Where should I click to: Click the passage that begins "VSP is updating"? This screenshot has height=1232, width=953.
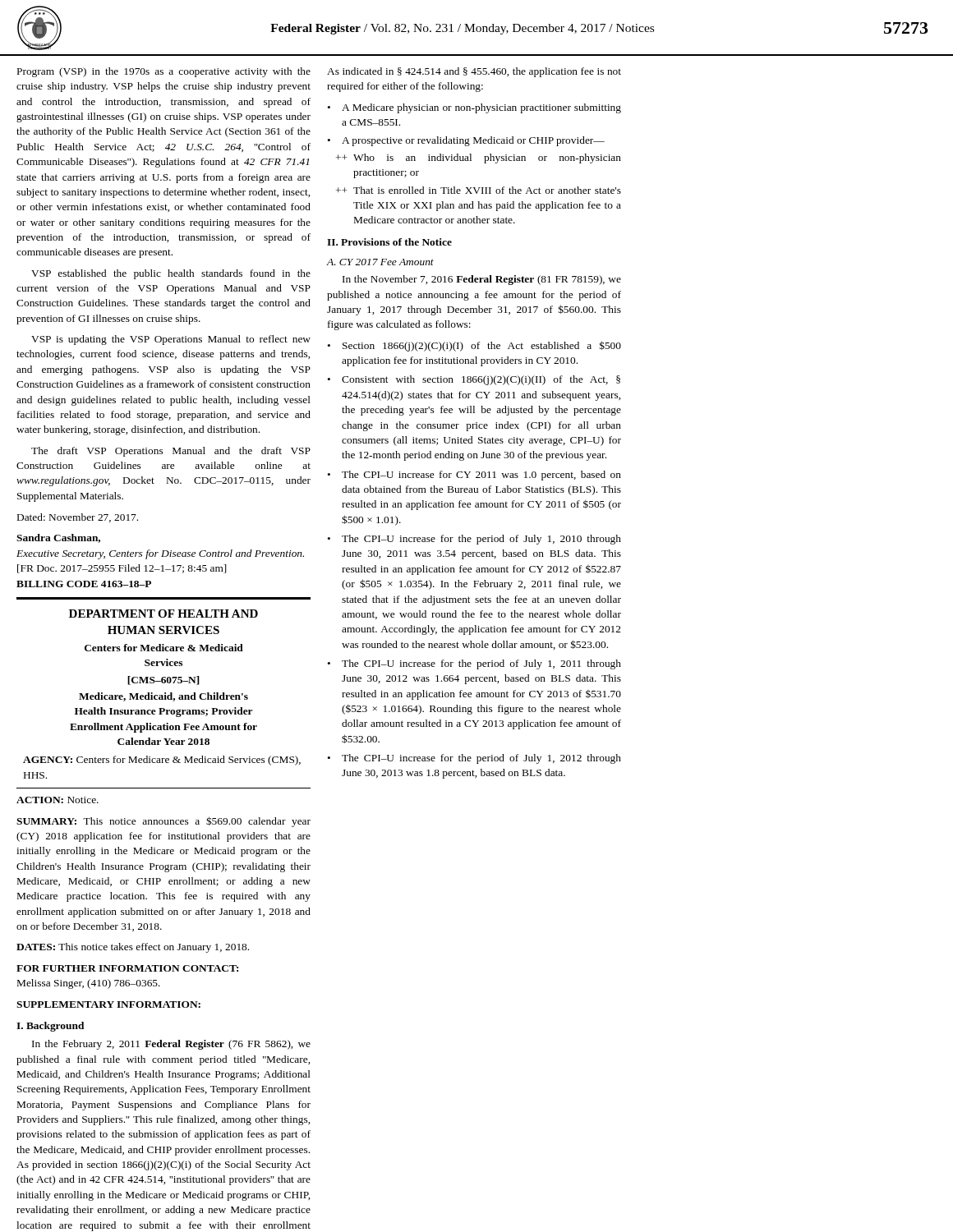pyautogui.click(x=163, y=385)
